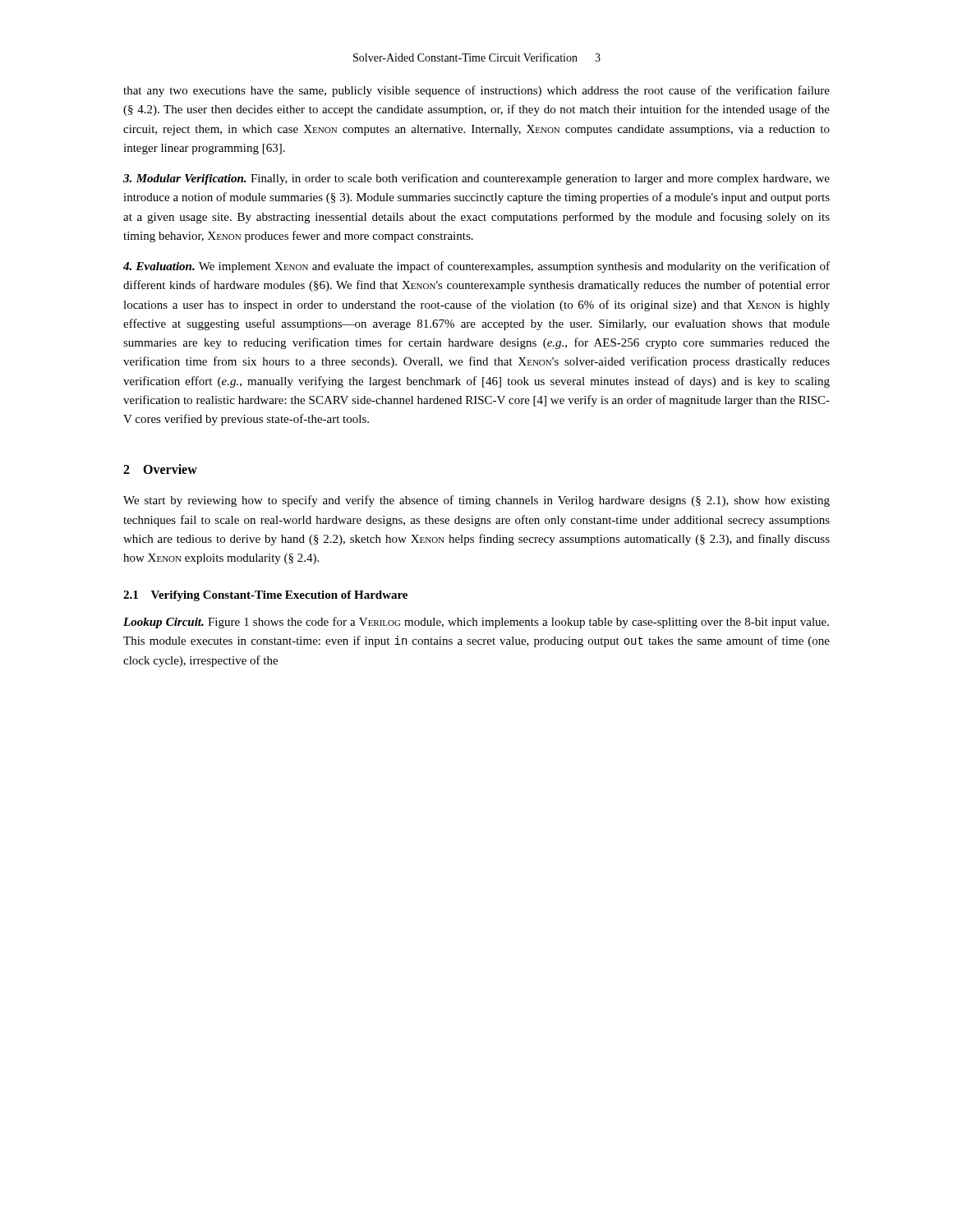This screenshot has height=1232, width=953.
Task: Locate the section header that says "2.1 Verifying Constant-Time Execution of Hardware"
Action: pyautogui.click(x=266, y=595)
